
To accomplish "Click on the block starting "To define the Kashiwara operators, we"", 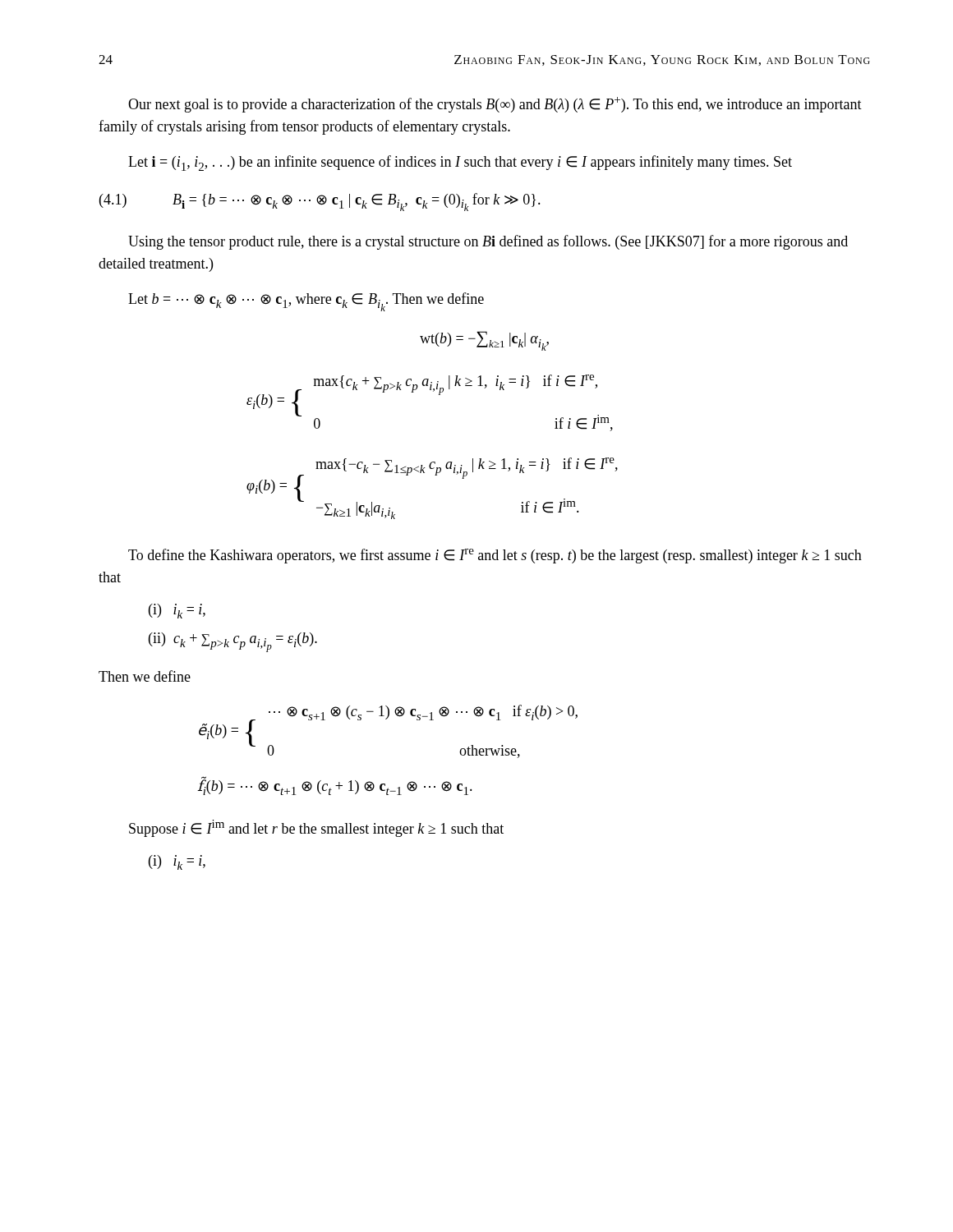I will click(x=480, y=565).
